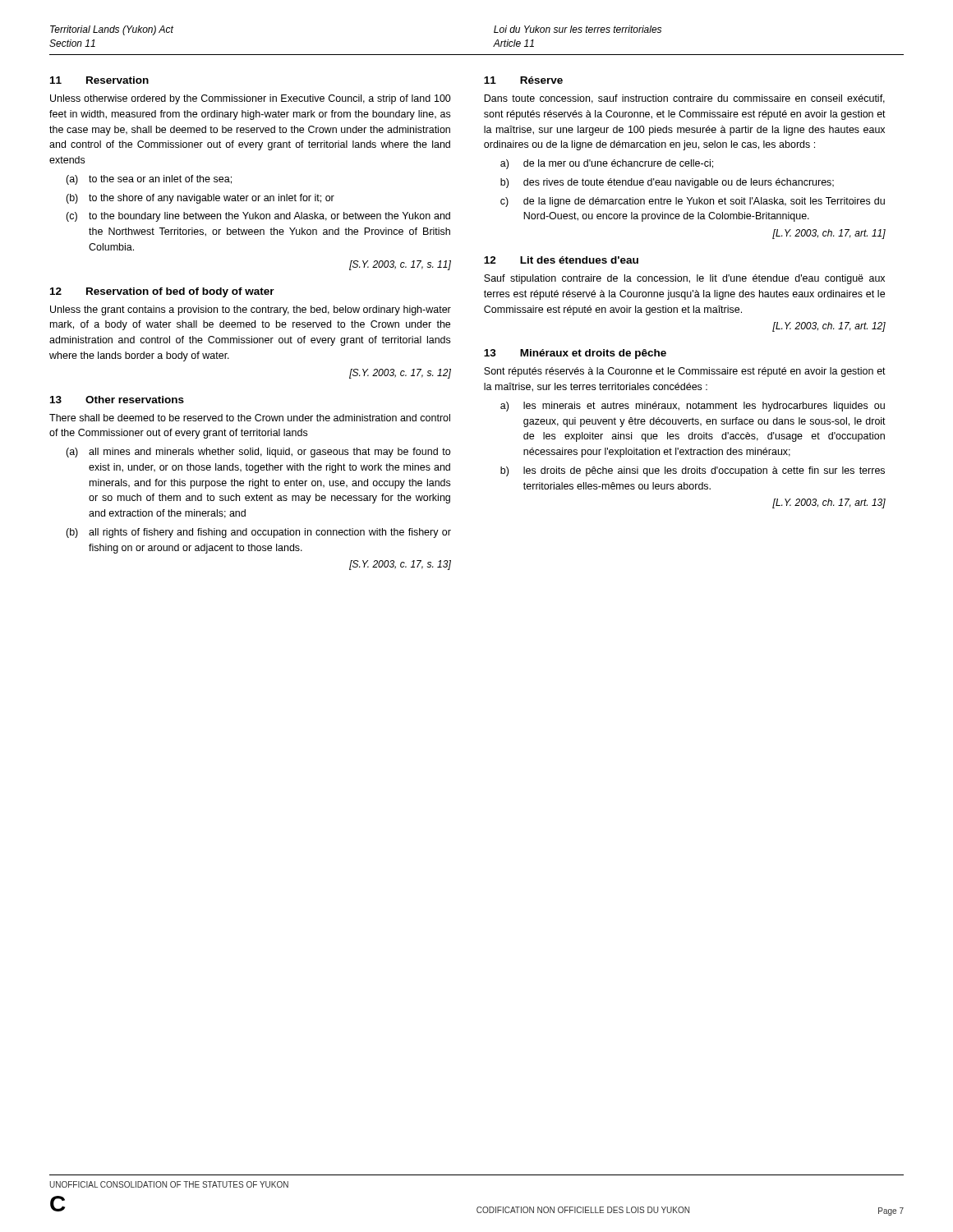Locate the region starting "11 Reservation"
This screenshot has height=1232, width=953.
point(99,80)
